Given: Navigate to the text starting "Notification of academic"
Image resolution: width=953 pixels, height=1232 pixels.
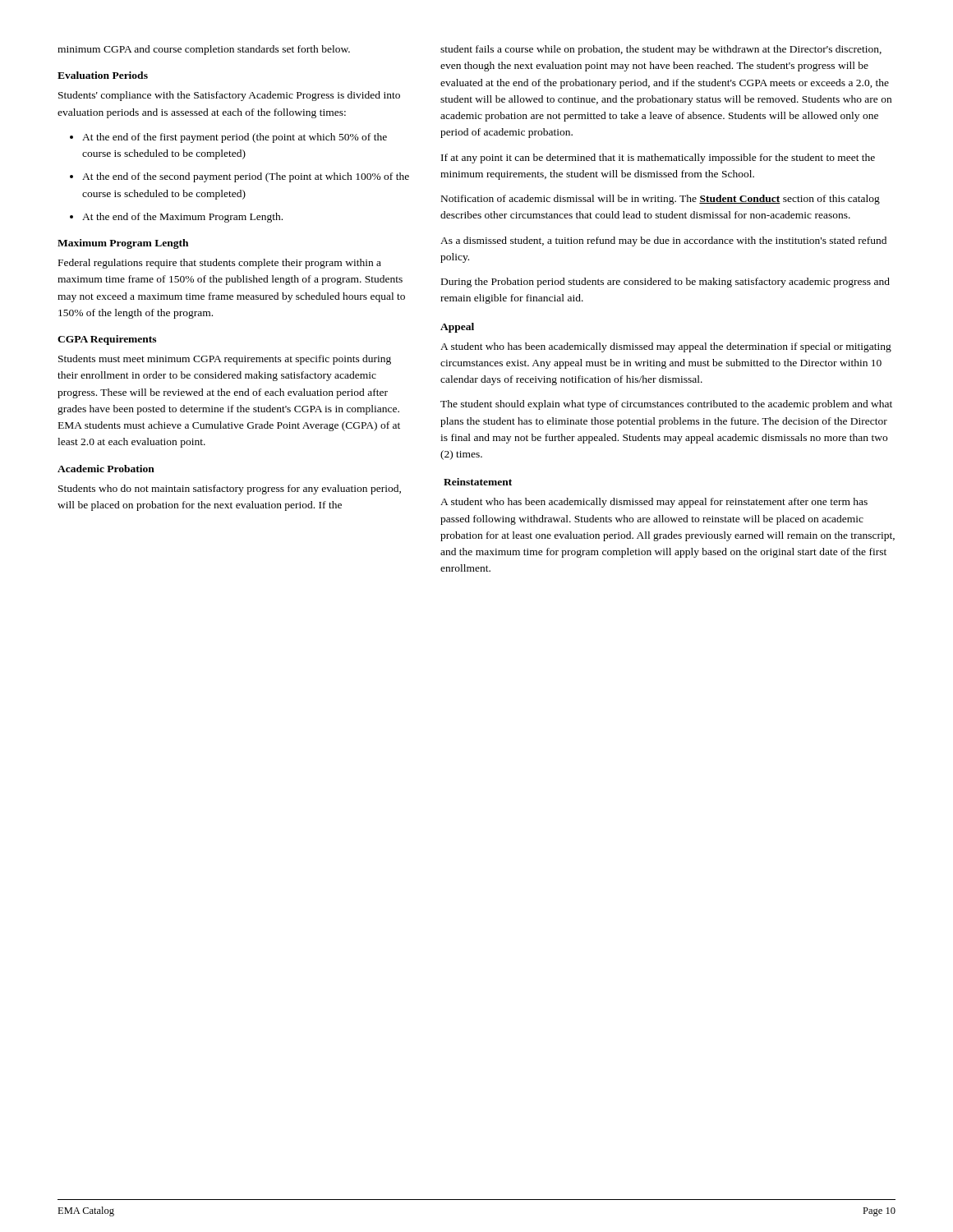Looking at the screenshot, I should (668, 207).
